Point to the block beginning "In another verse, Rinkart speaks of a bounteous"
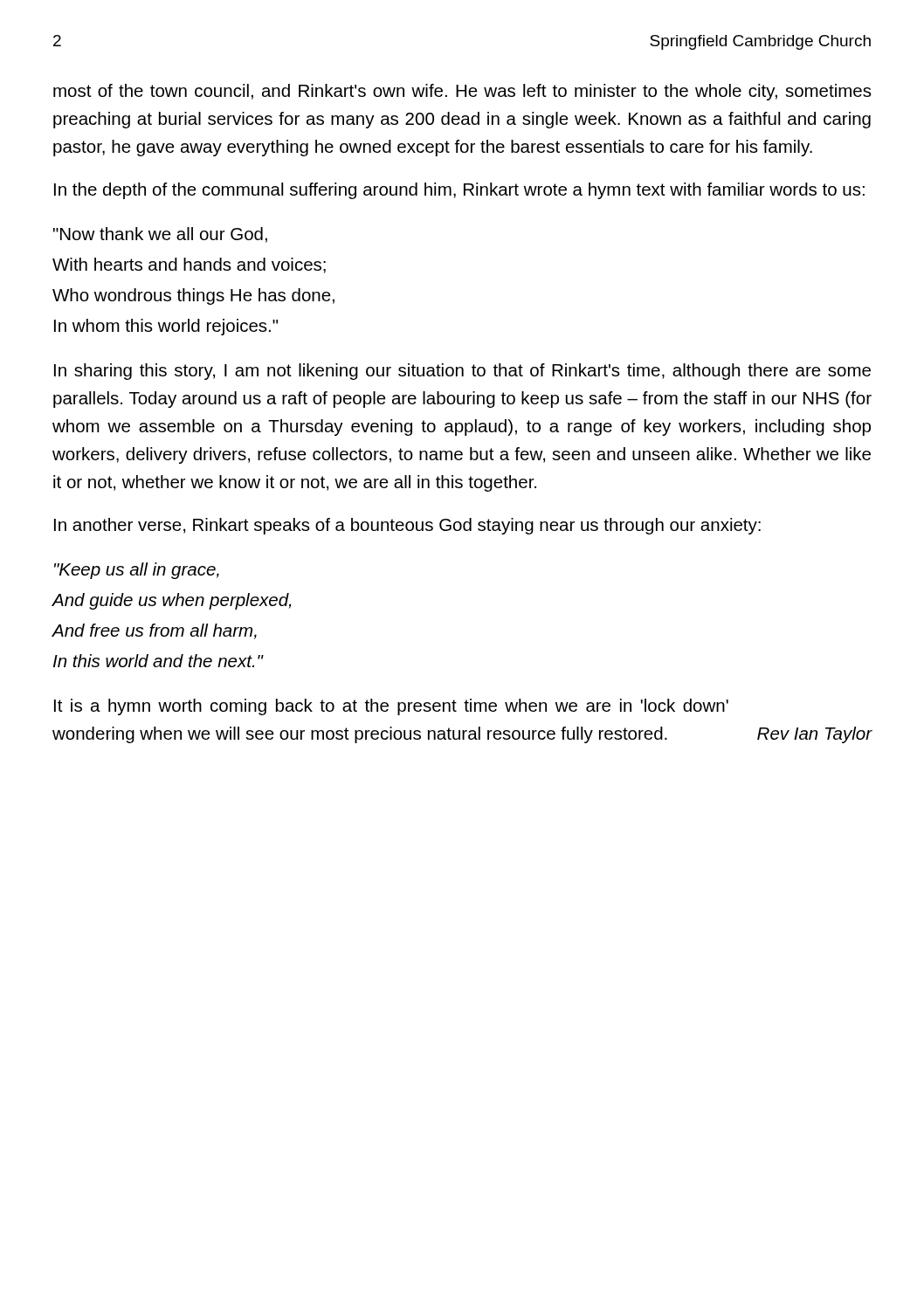This screenshot has width=924, height=1310. 407,525
